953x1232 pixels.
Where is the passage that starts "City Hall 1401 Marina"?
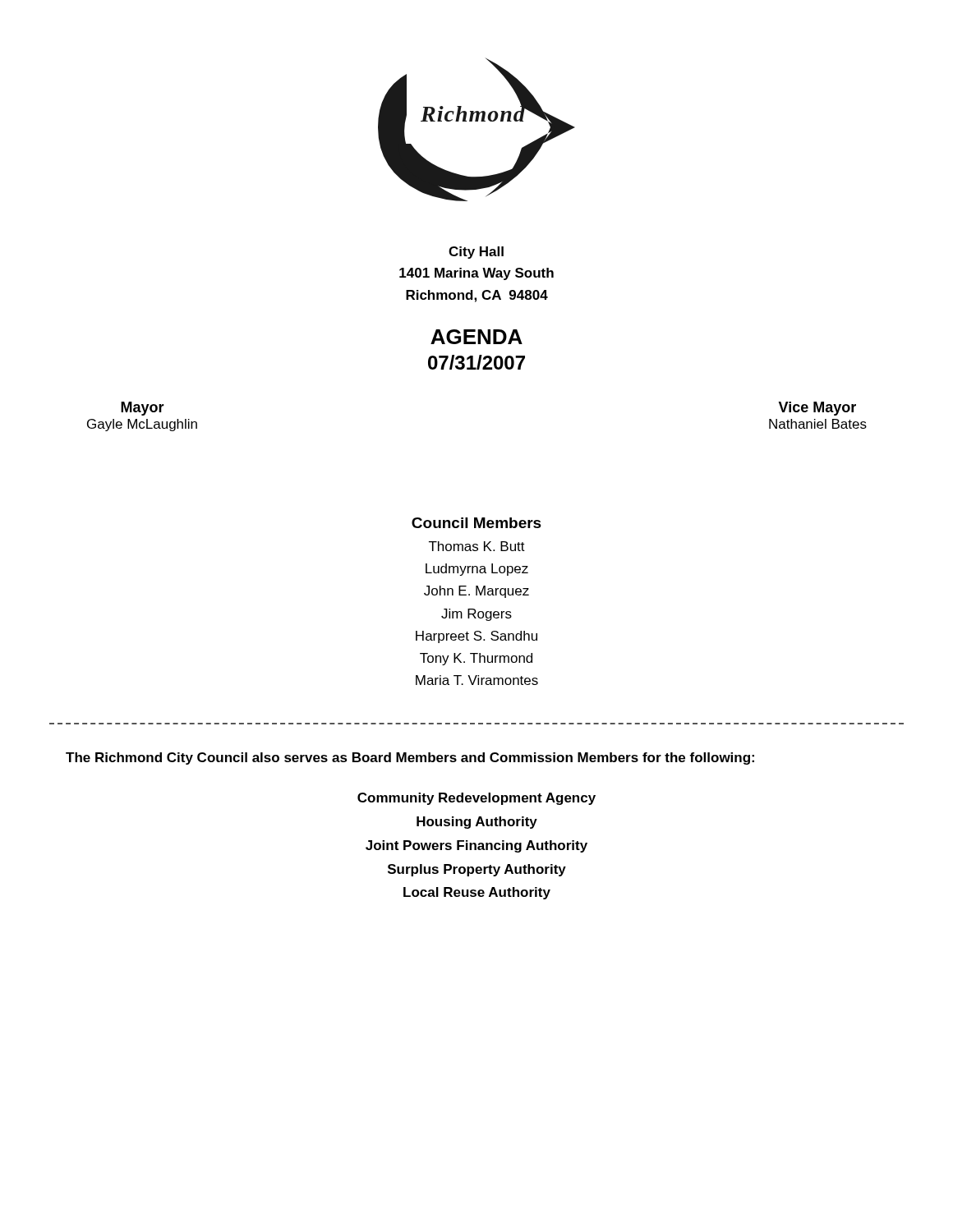[x=476, y=273]
